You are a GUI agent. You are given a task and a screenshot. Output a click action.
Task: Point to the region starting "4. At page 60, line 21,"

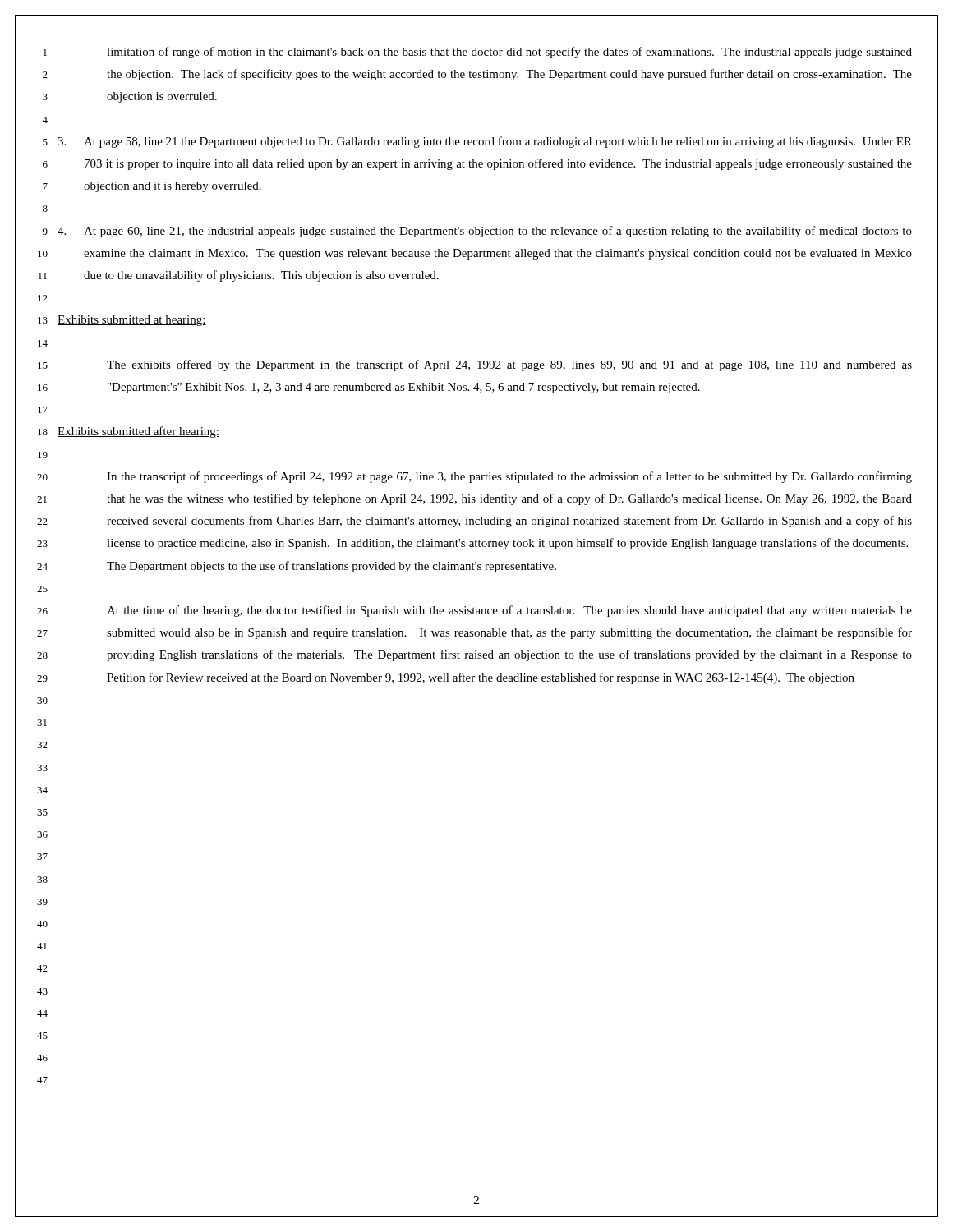[485, 253]
